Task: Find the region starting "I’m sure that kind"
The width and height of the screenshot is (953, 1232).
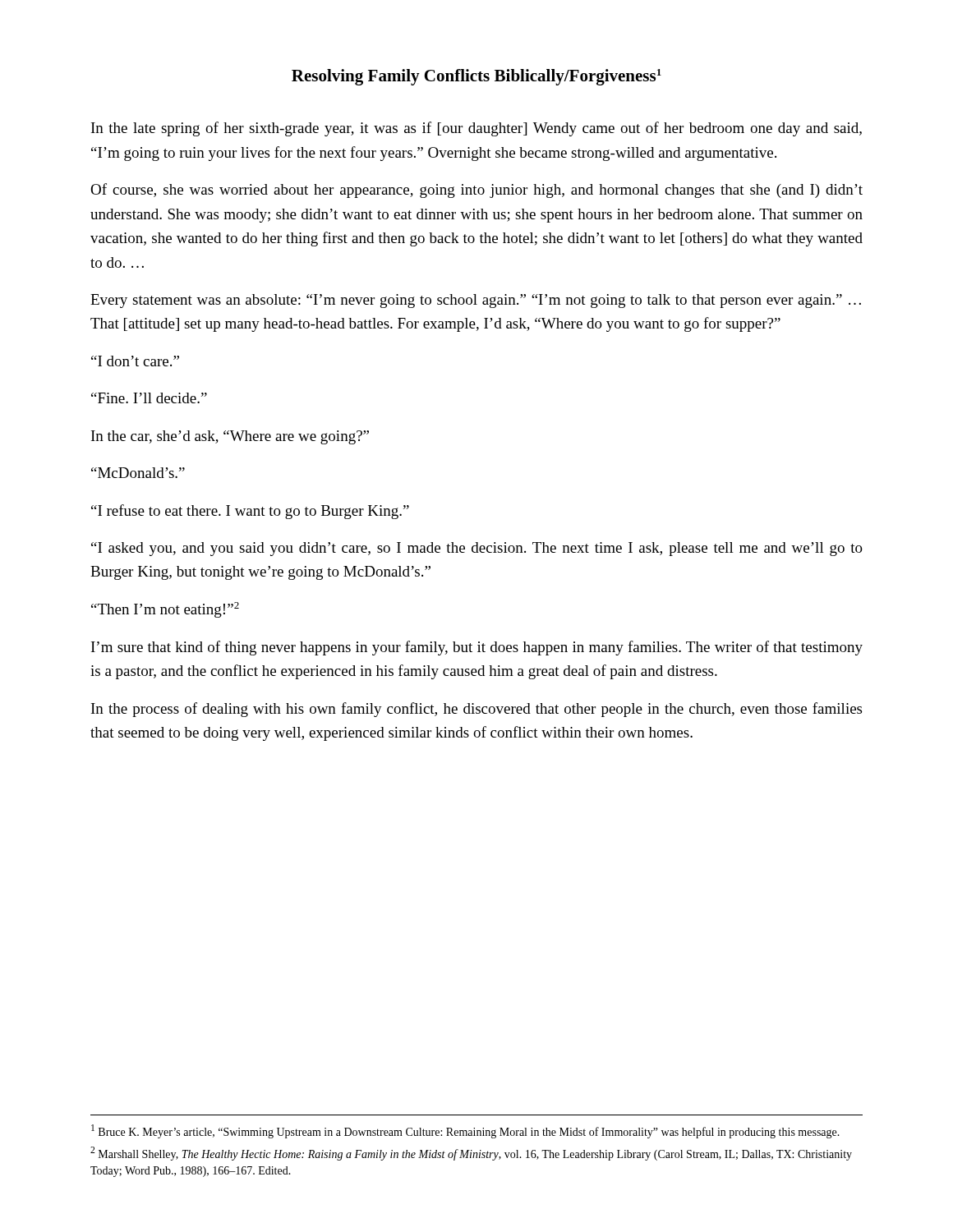Action: click(476, 659)
